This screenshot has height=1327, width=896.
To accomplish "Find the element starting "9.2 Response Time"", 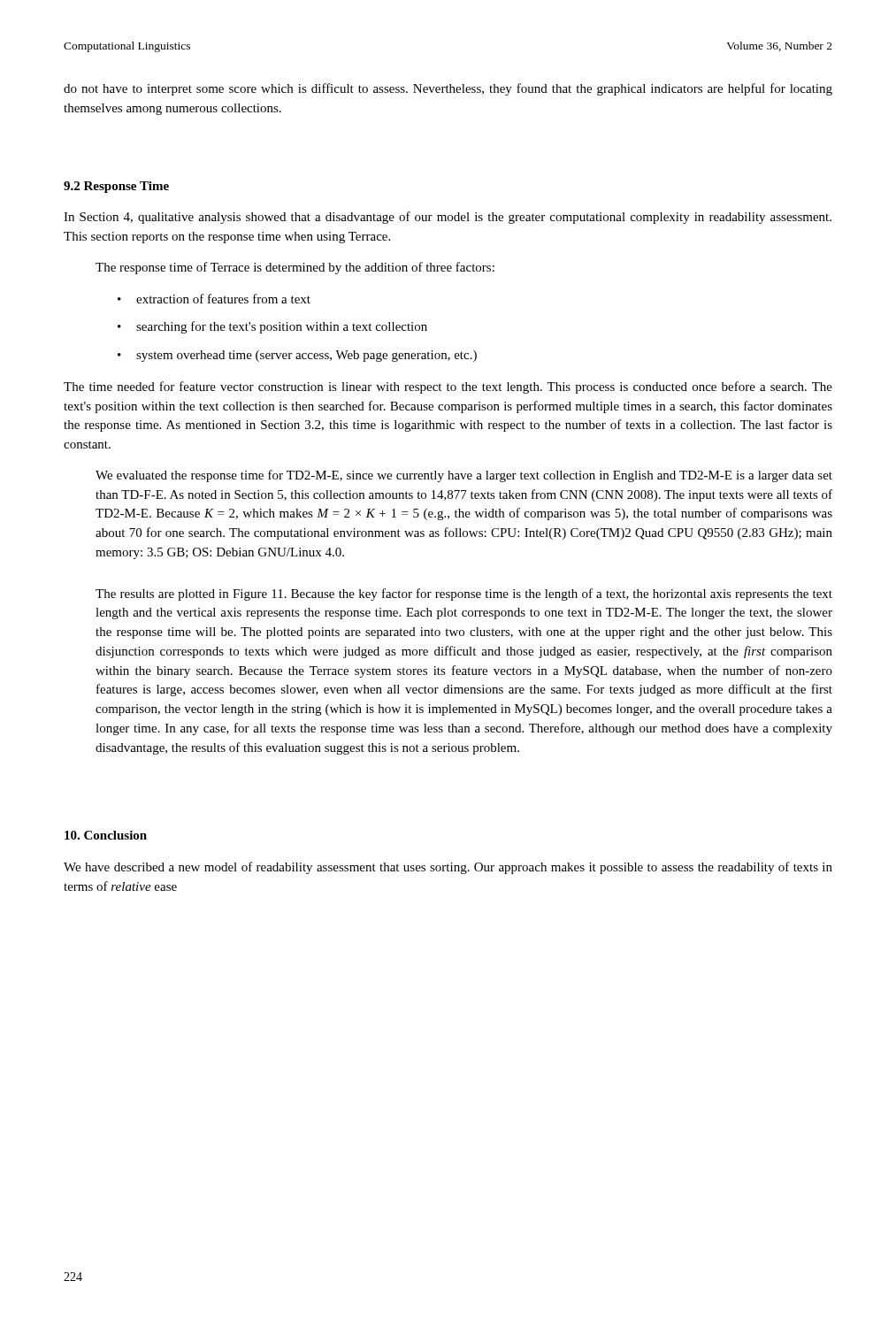I will point(116,185).
